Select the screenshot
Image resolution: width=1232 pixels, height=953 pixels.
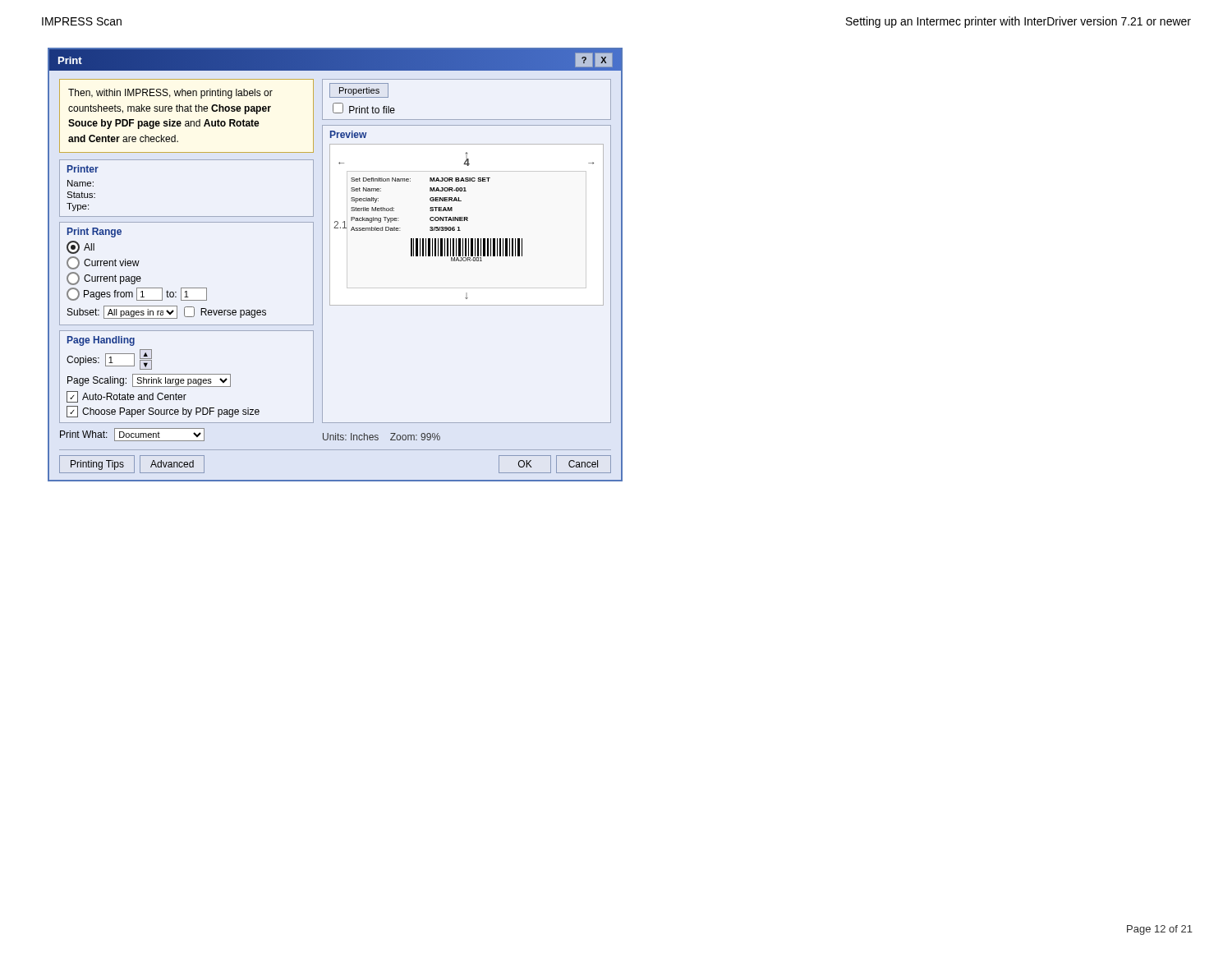[x=335, y=265]
